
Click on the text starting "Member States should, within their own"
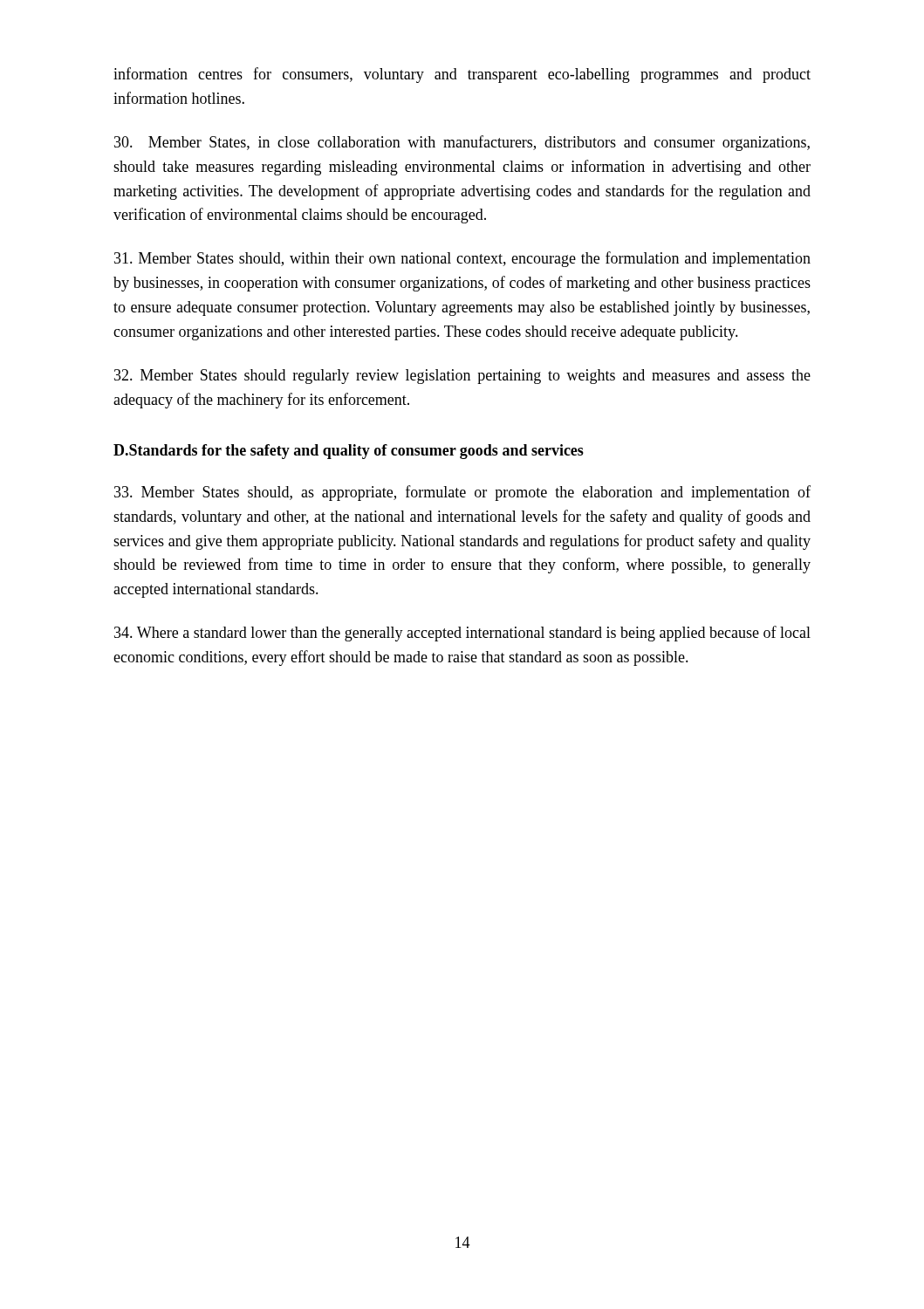click(462, 295)
